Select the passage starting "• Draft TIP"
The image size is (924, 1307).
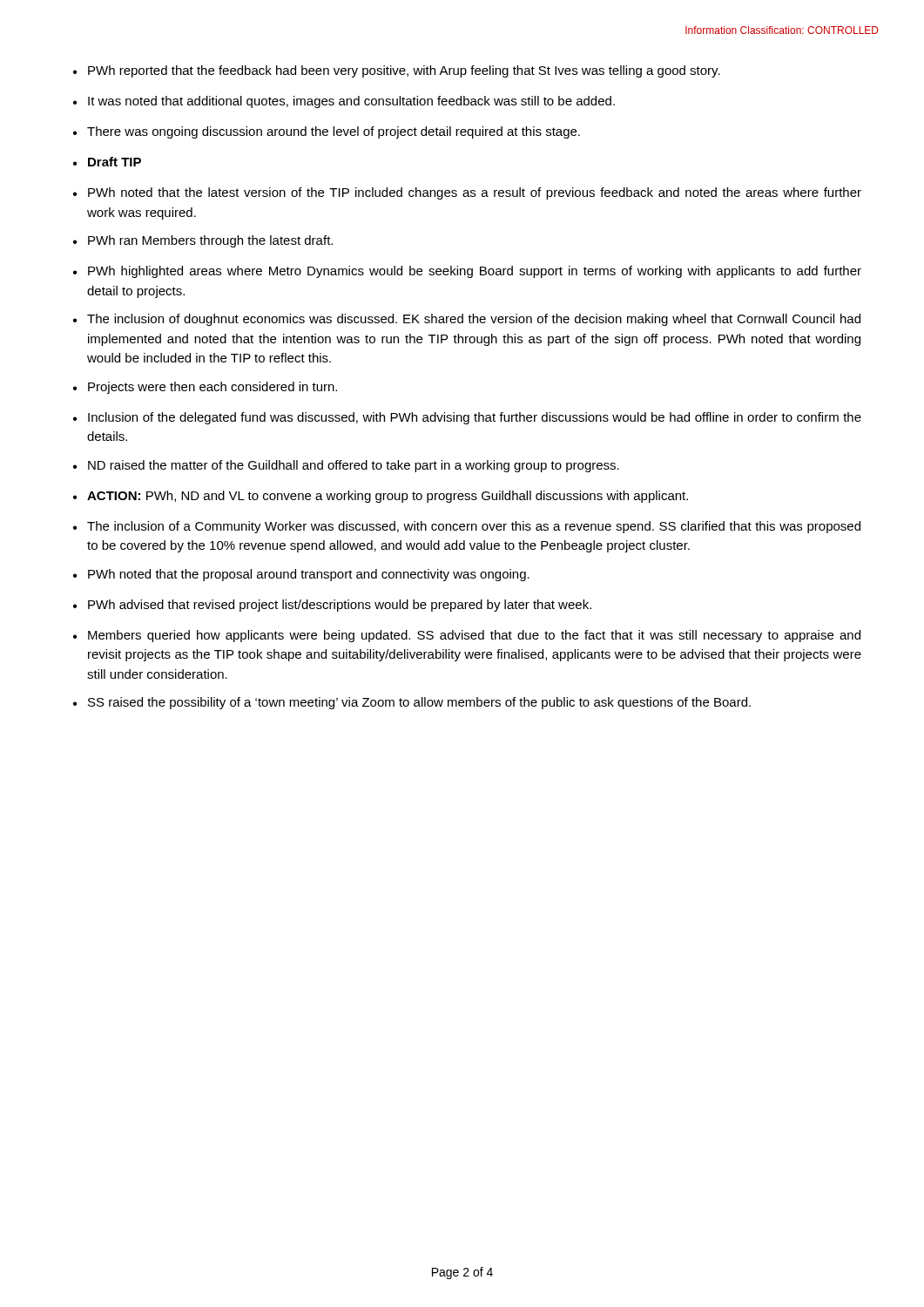(107, 162)
